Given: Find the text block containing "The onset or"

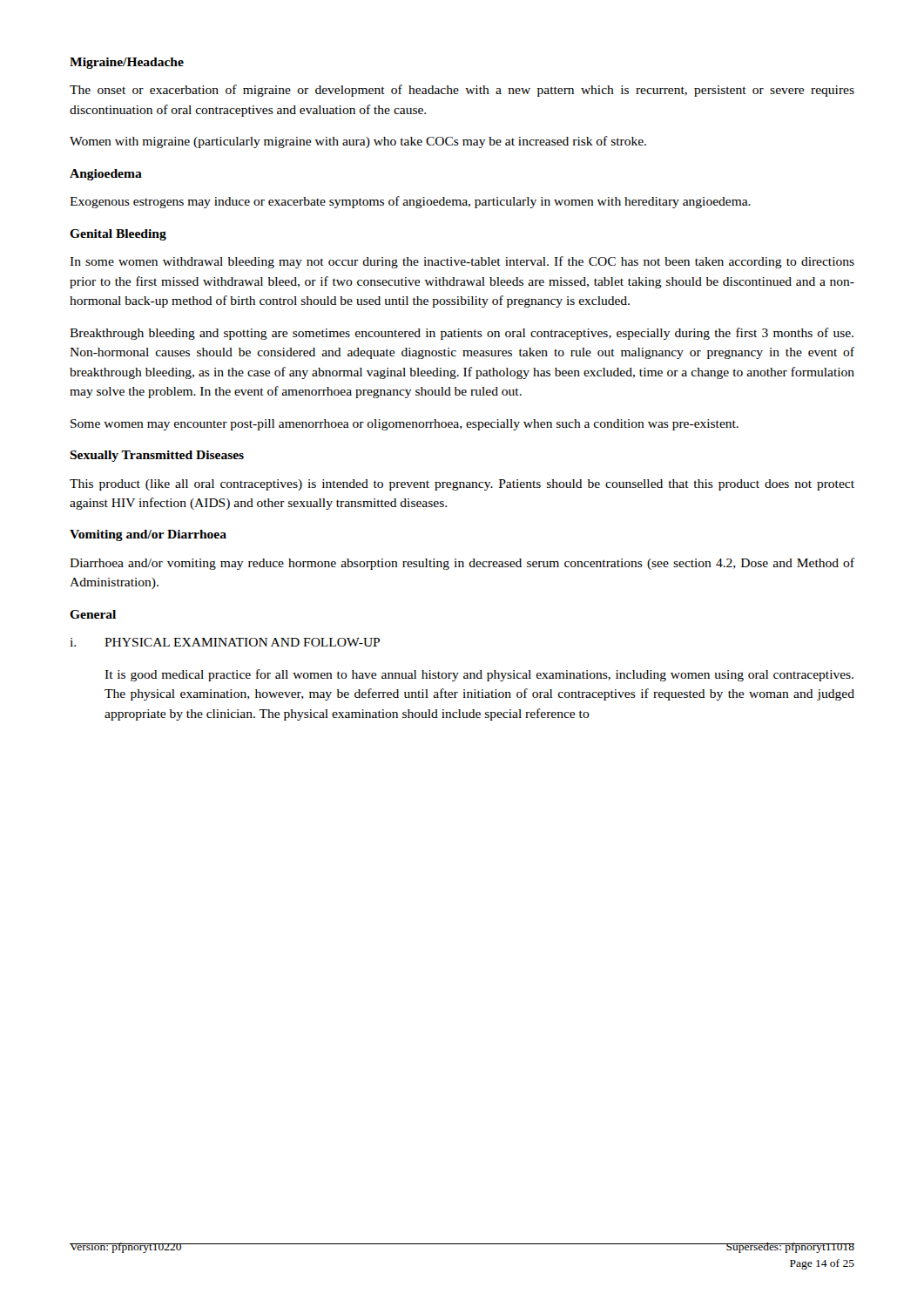Looking at the screenshot, I should (462, 100).
